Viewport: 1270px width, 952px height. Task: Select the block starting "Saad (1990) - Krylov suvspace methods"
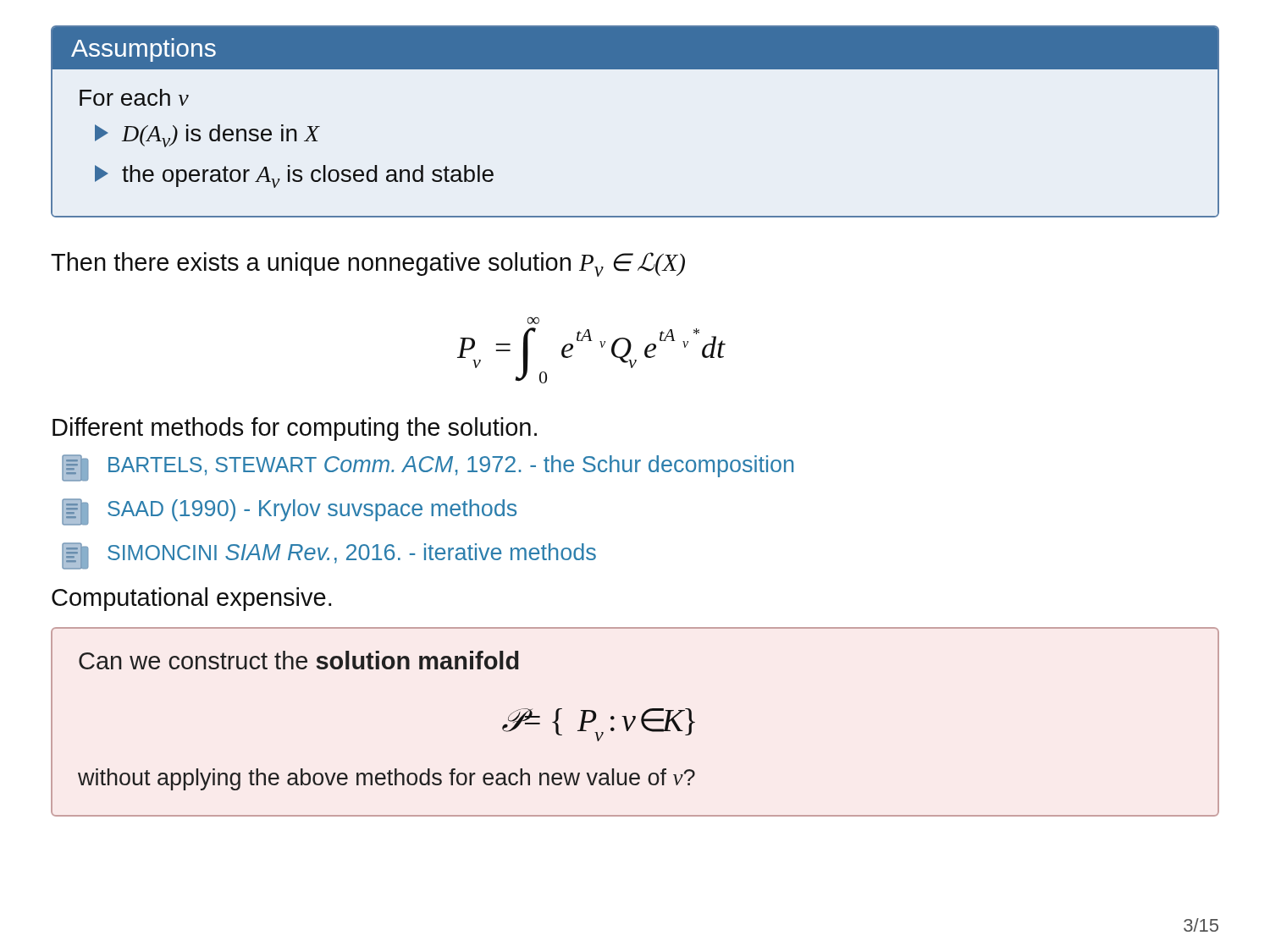pos(288,513)
